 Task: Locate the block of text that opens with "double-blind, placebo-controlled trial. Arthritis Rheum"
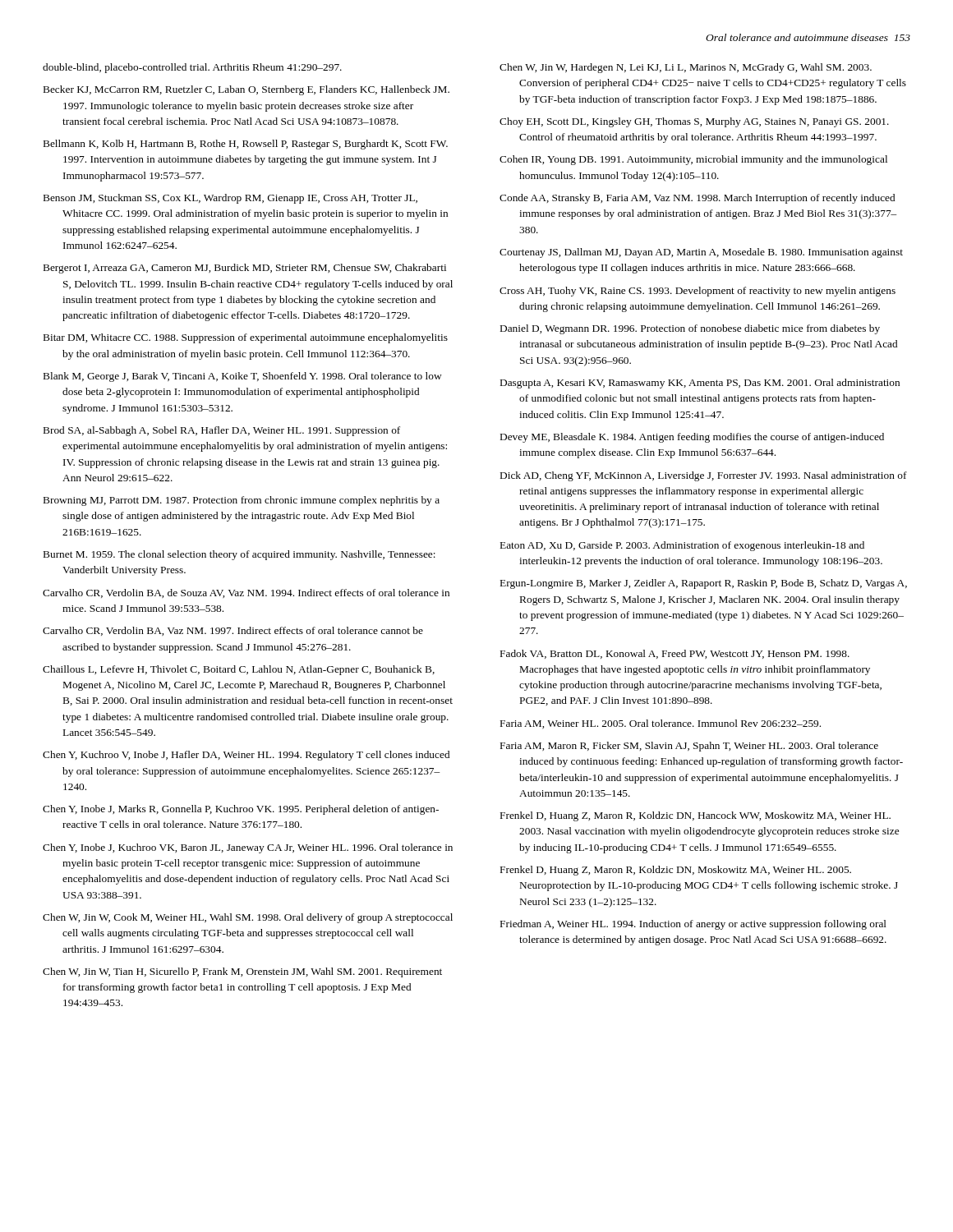tap(192, 67)
